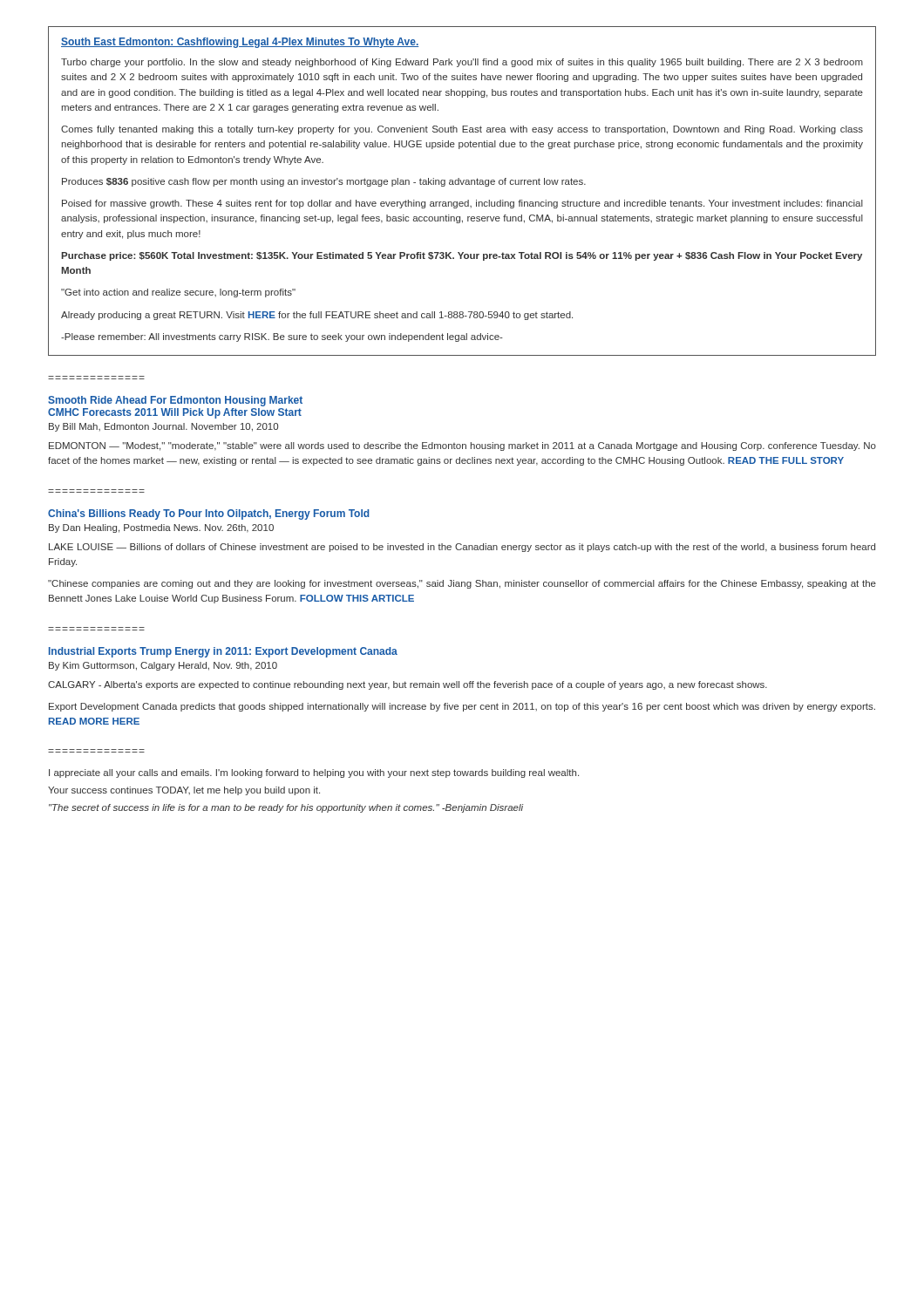Find the block on this page that starts "By Bill Mah,"
Image resolution: width=924 pixels, height=1308 pixels.
tap(163, 427)
